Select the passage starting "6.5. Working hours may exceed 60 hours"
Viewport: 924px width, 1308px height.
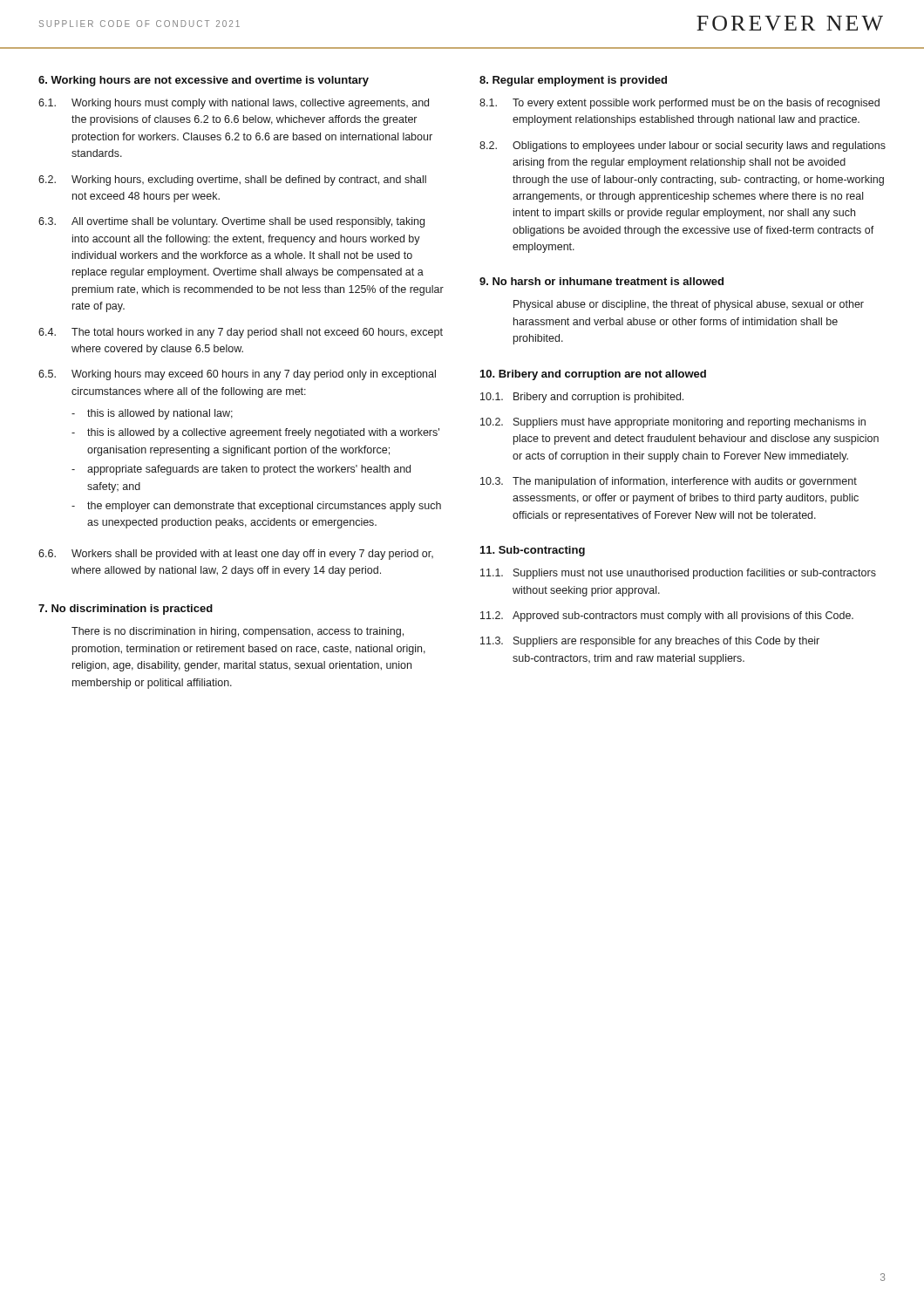tap(241, 452)
